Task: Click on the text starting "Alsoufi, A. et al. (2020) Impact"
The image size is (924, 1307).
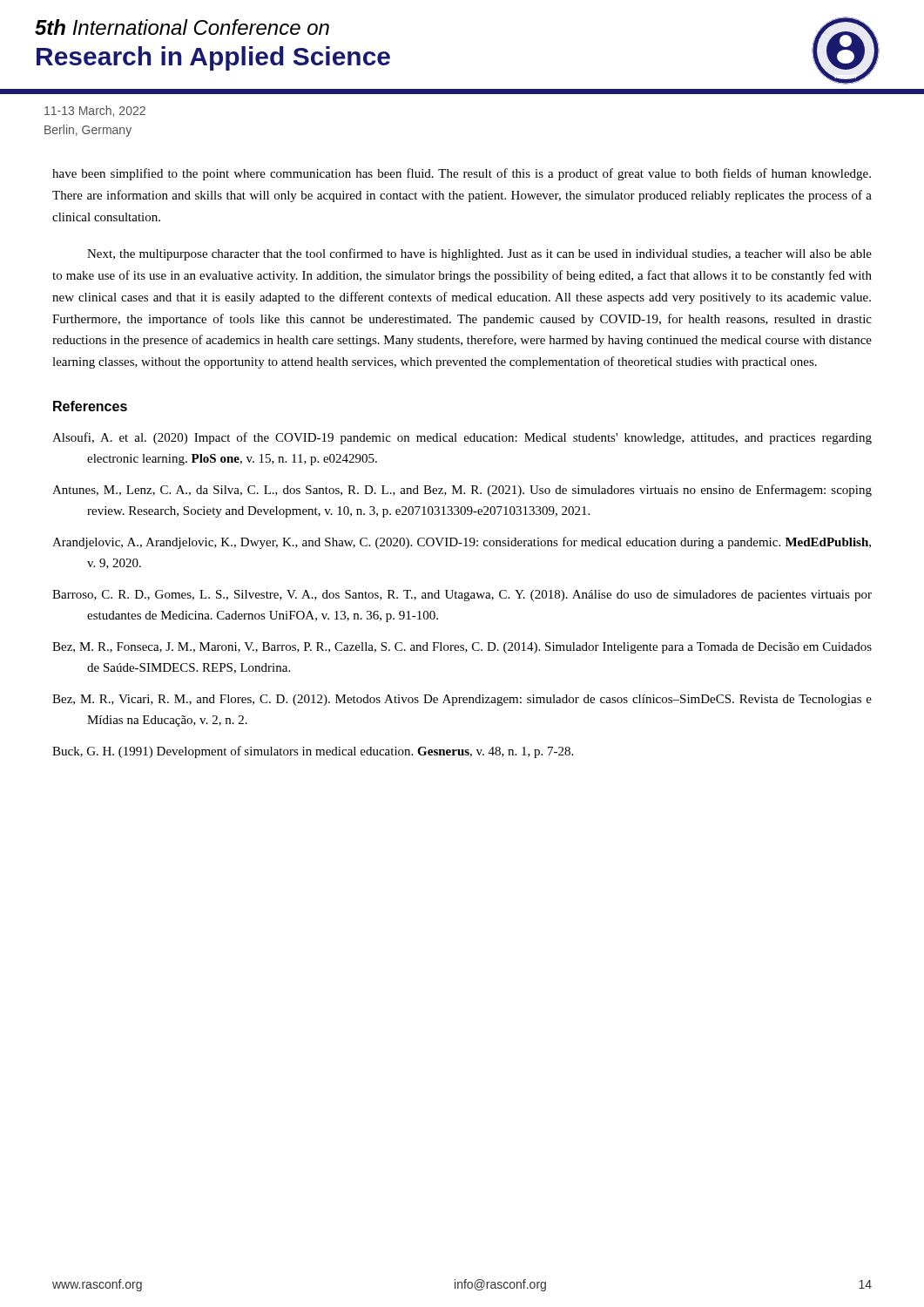Action: coord(462,448)
